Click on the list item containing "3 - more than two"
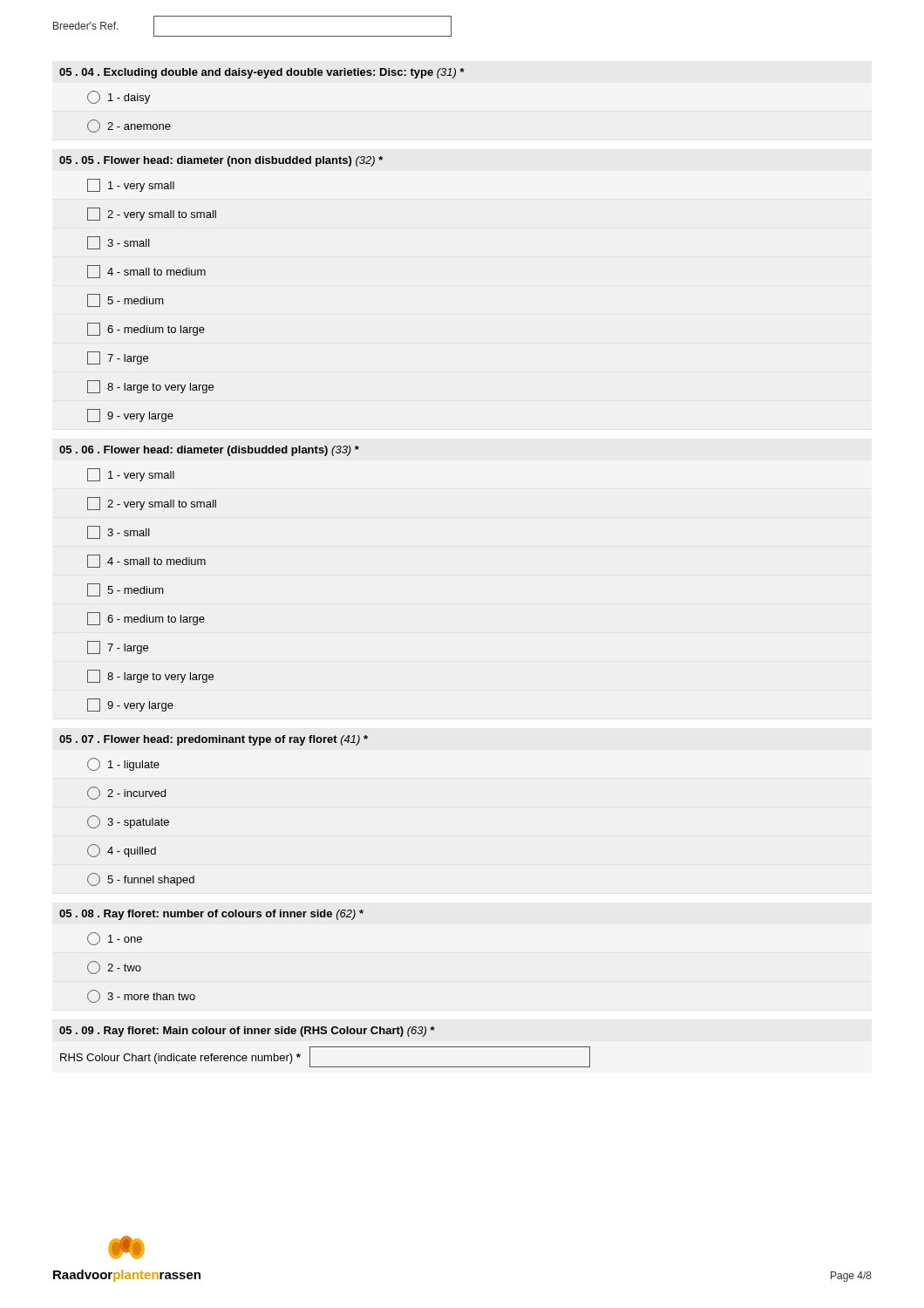This screenshot has height=1308, width=924. pos(141,996)
